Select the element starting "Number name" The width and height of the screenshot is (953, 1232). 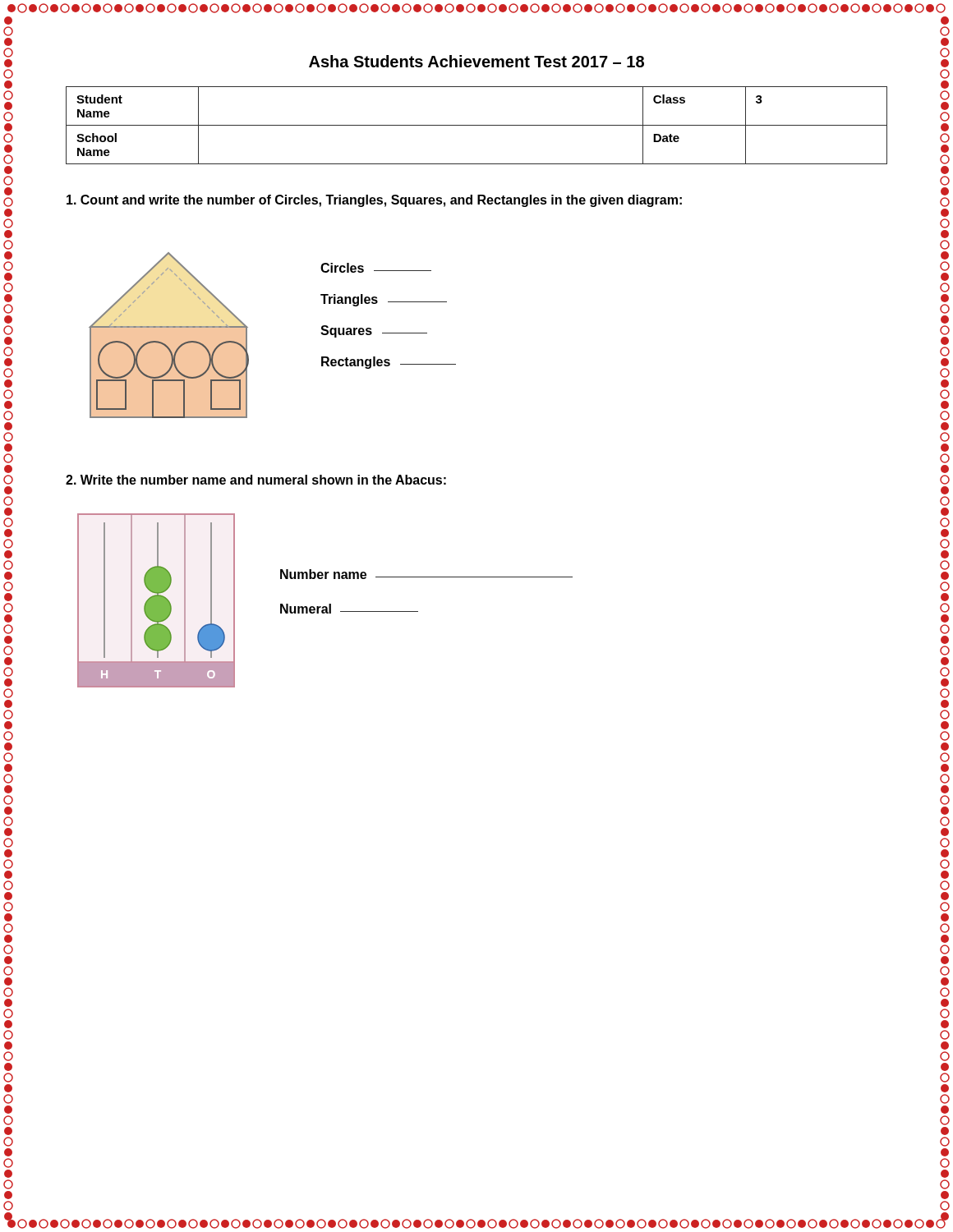[426, 575]
